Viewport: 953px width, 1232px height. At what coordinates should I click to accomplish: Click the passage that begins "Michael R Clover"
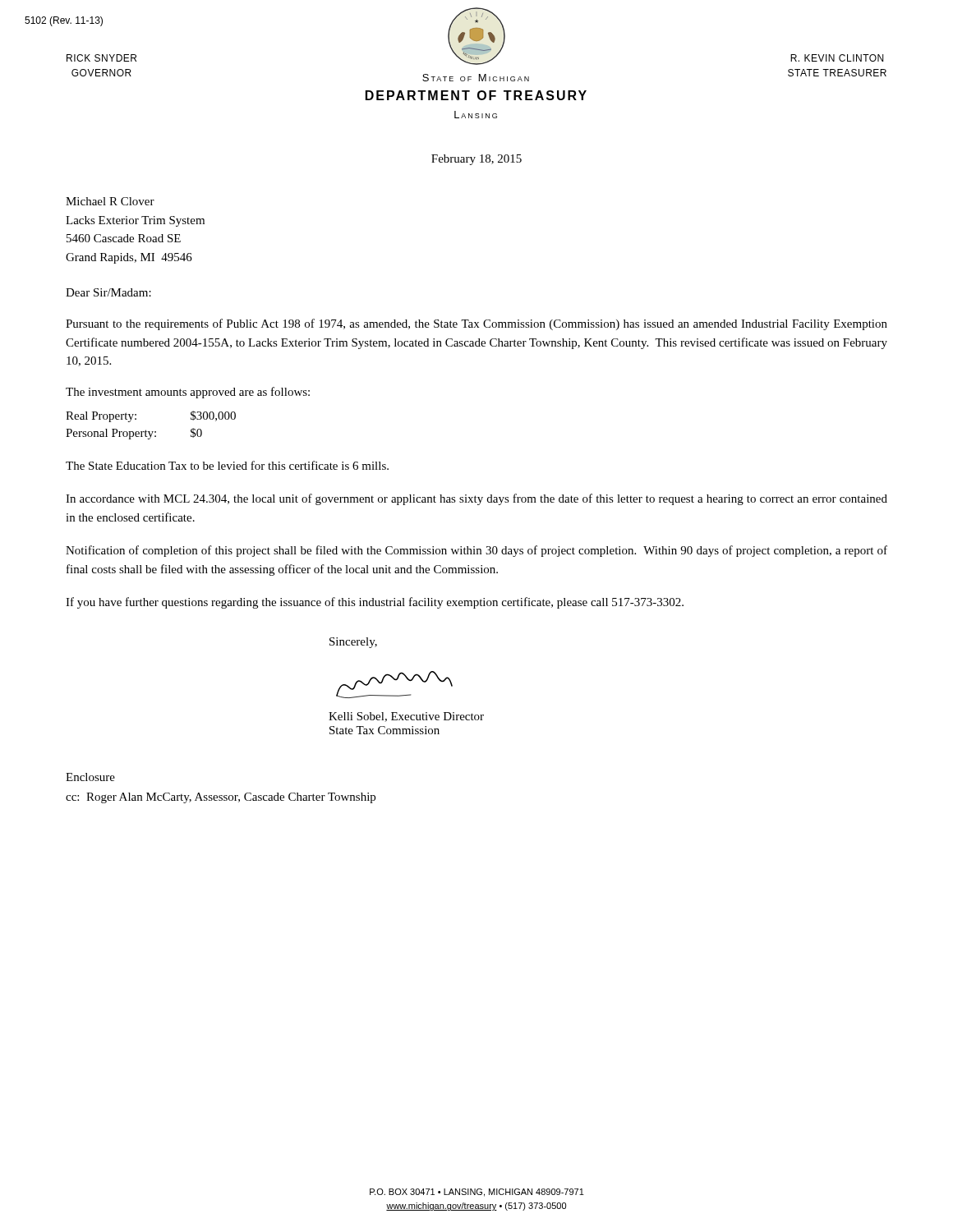(135, 229)
